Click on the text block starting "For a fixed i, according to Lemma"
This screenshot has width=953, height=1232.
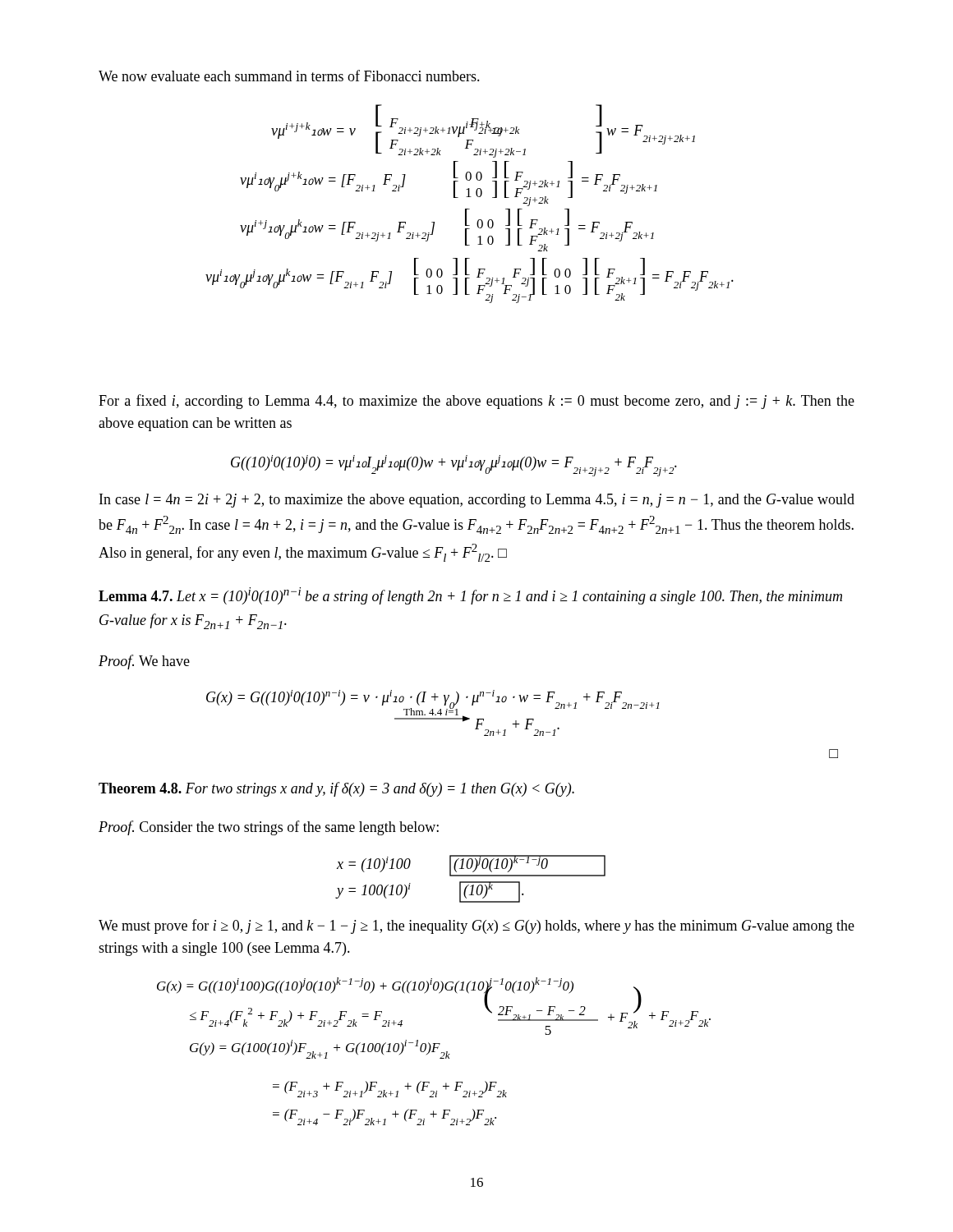click(x=476, y=412)
